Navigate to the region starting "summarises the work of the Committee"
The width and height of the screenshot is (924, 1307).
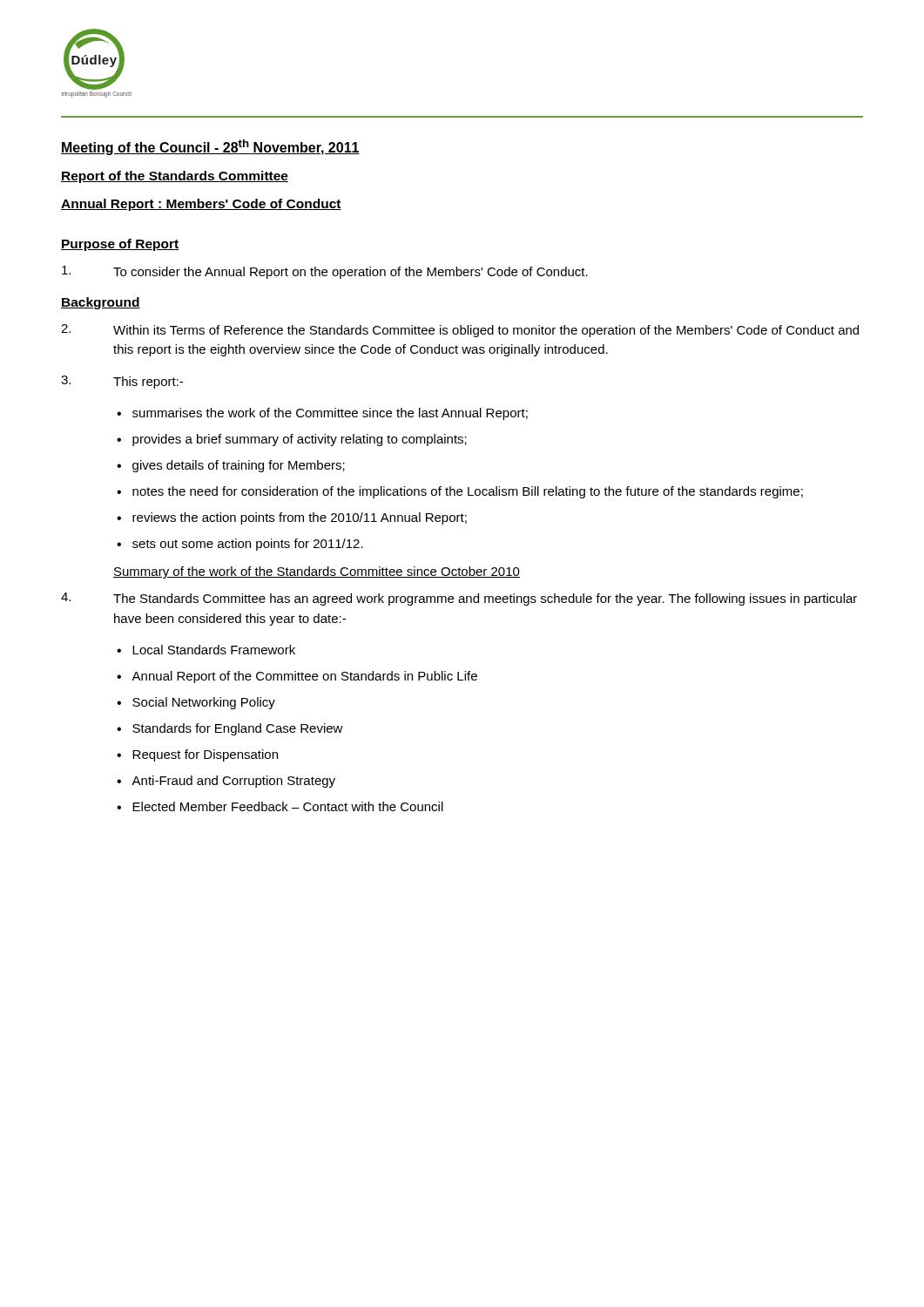click(x=330, y=413)
